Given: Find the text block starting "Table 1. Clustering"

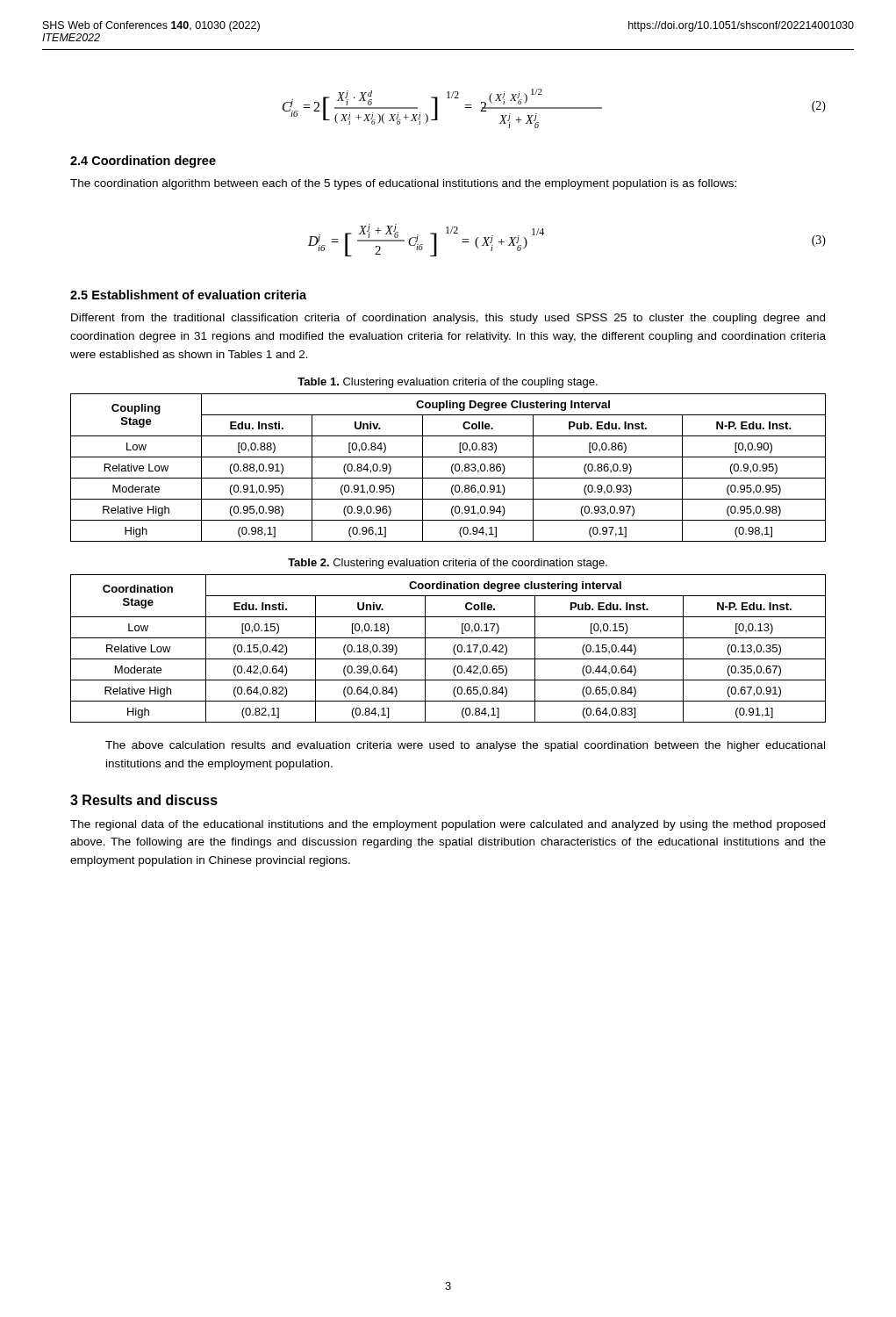Looking at the screenshot, I should point(448,381).
